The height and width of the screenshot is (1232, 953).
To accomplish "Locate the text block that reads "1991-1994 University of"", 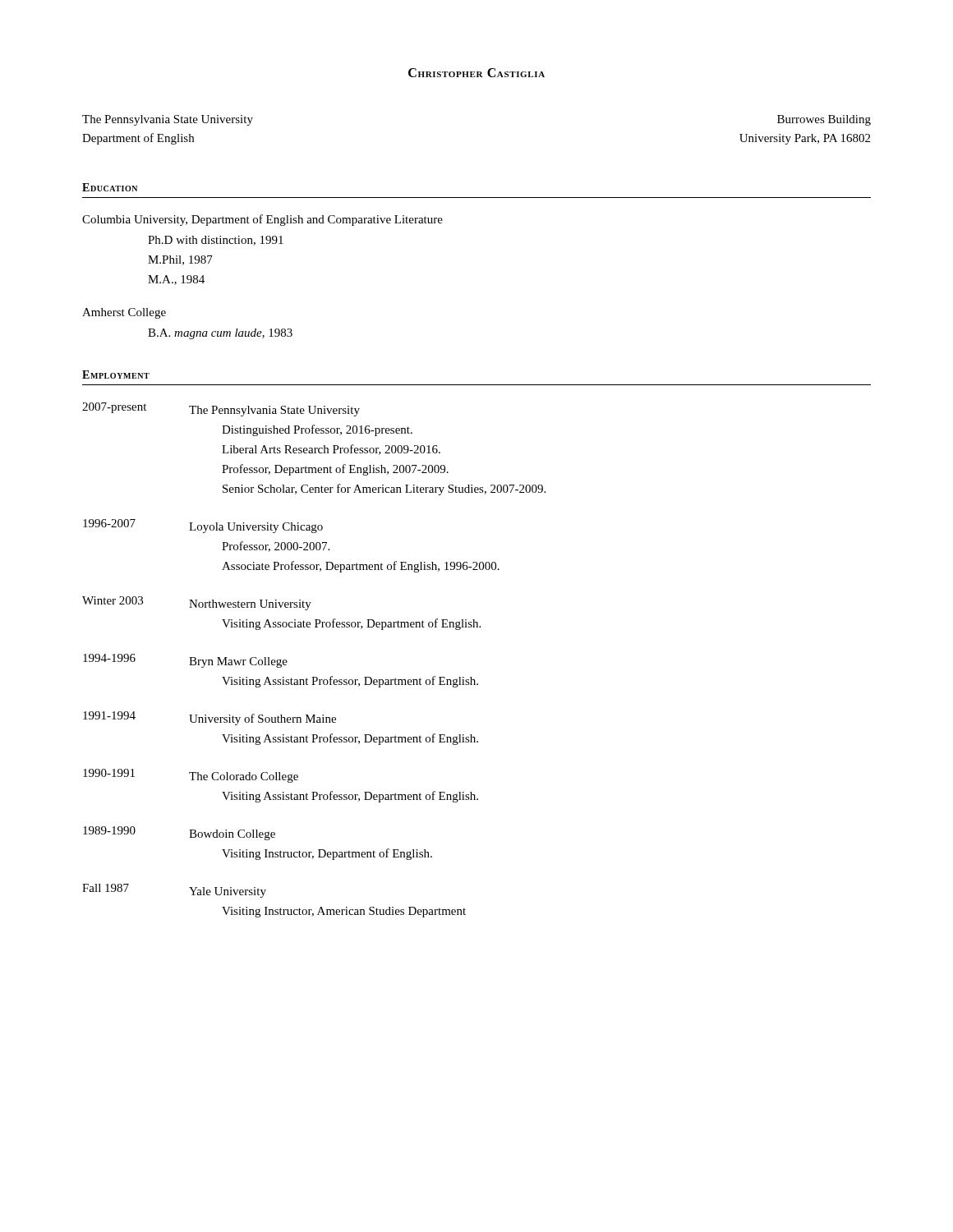I will [x=476, y=728].
